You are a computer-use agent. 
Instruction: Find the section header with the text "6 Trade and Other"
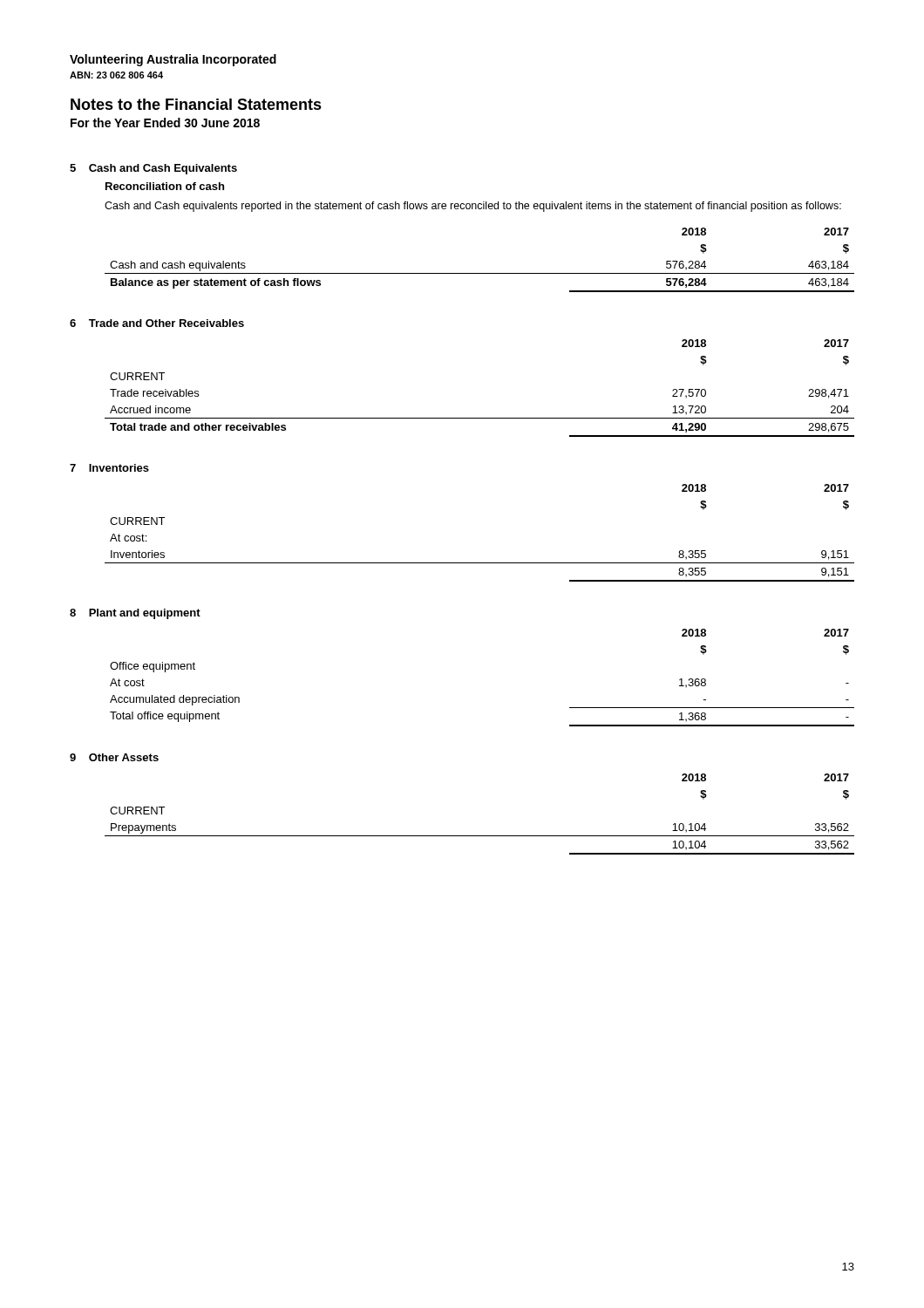pos(157,323)
